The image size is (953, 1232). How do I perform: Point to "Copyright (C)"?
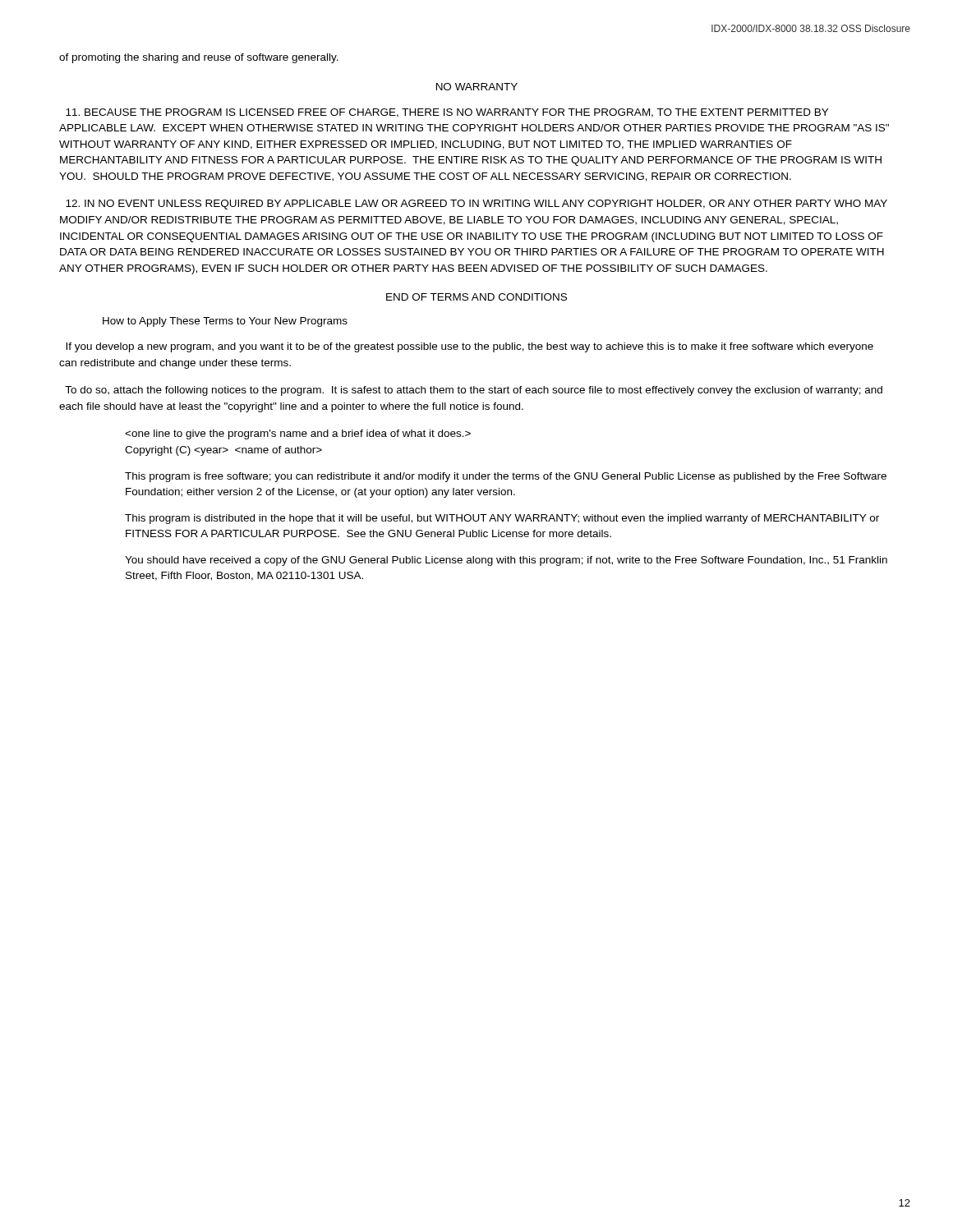pyautogui.click(x=298, y=442)
